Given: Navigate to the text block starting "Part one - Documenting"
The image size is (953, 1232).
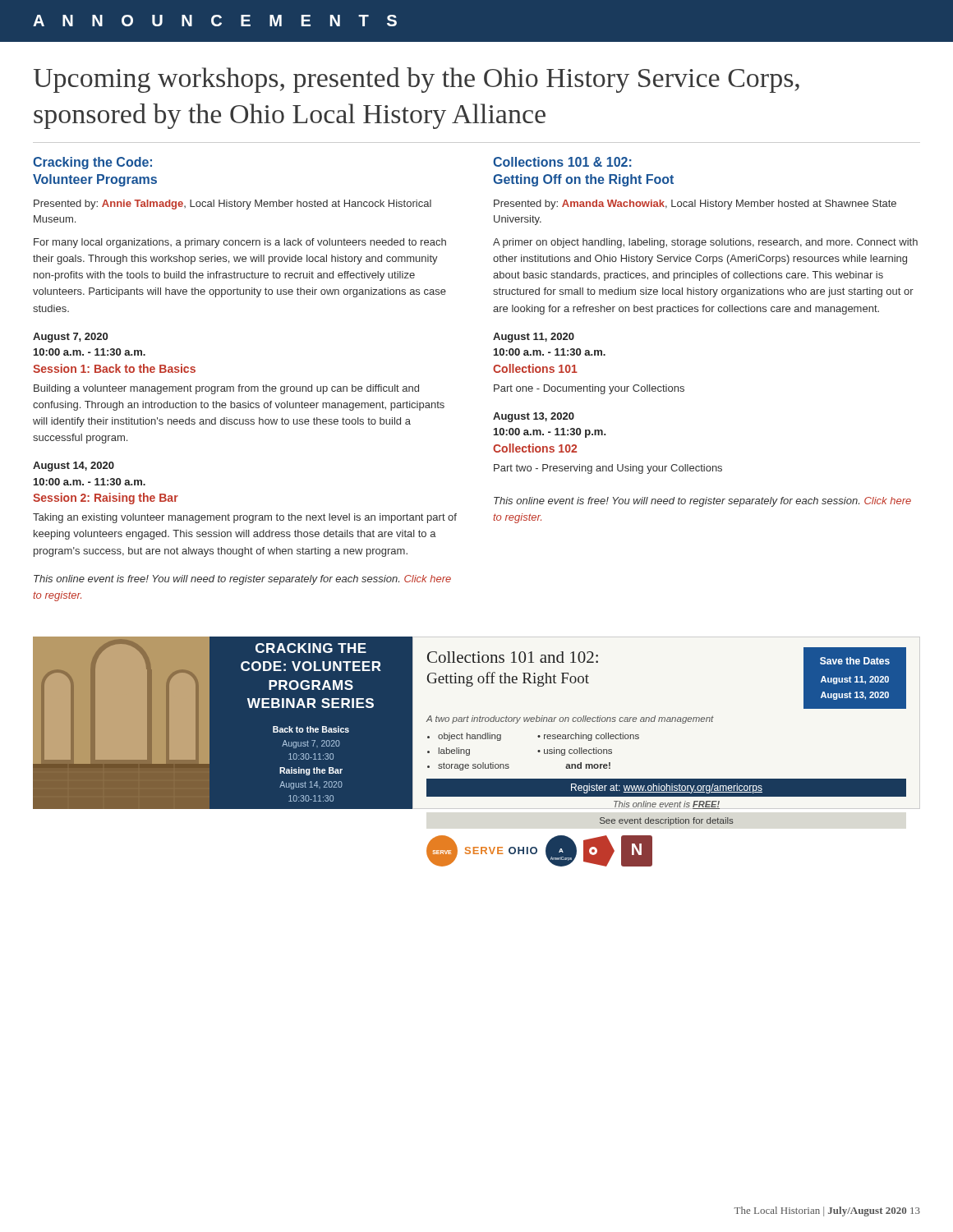Looking at the screenshot, I should (589, 388).
